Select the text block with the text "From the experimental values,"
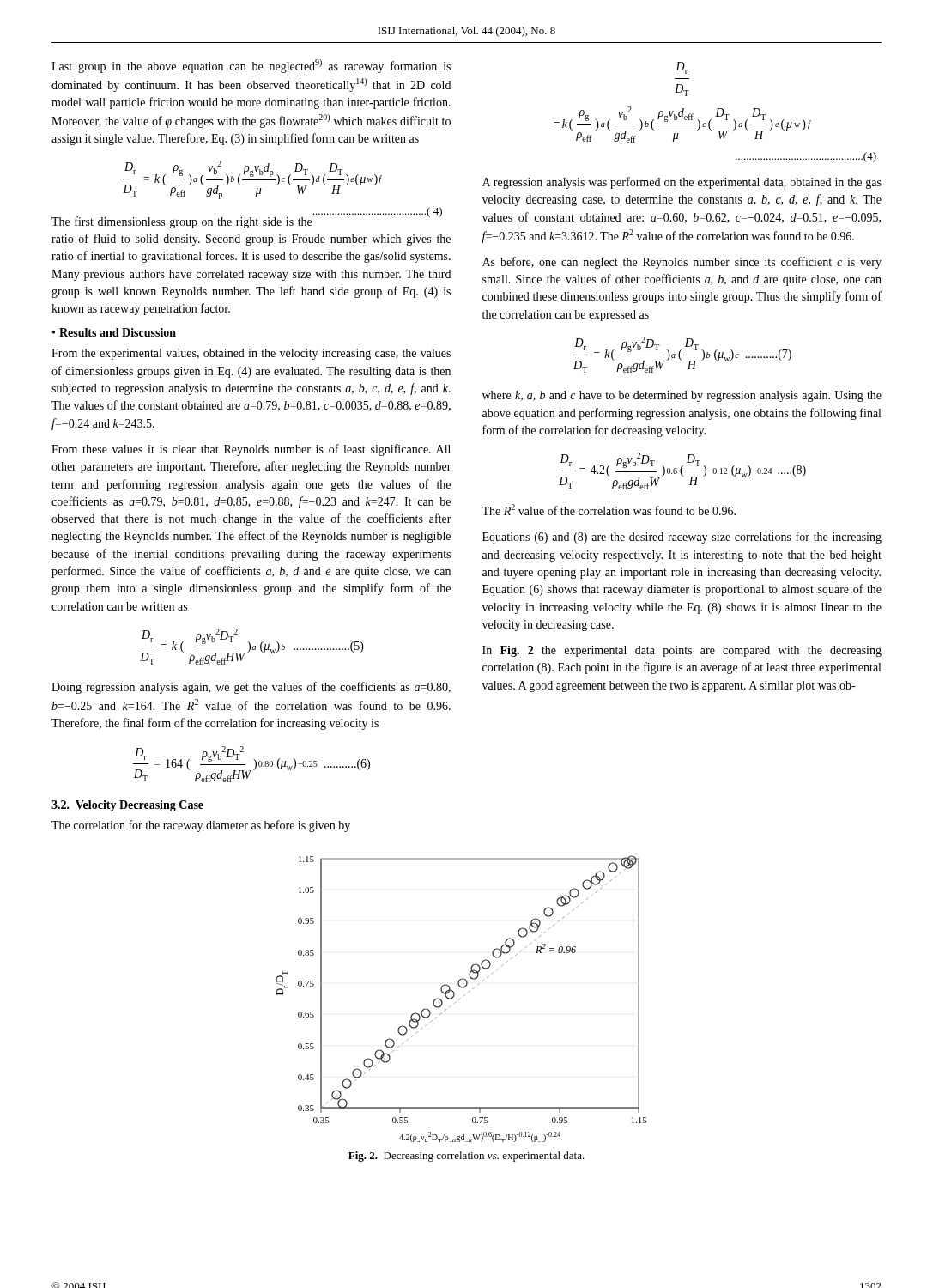 [x=251, y=389]
